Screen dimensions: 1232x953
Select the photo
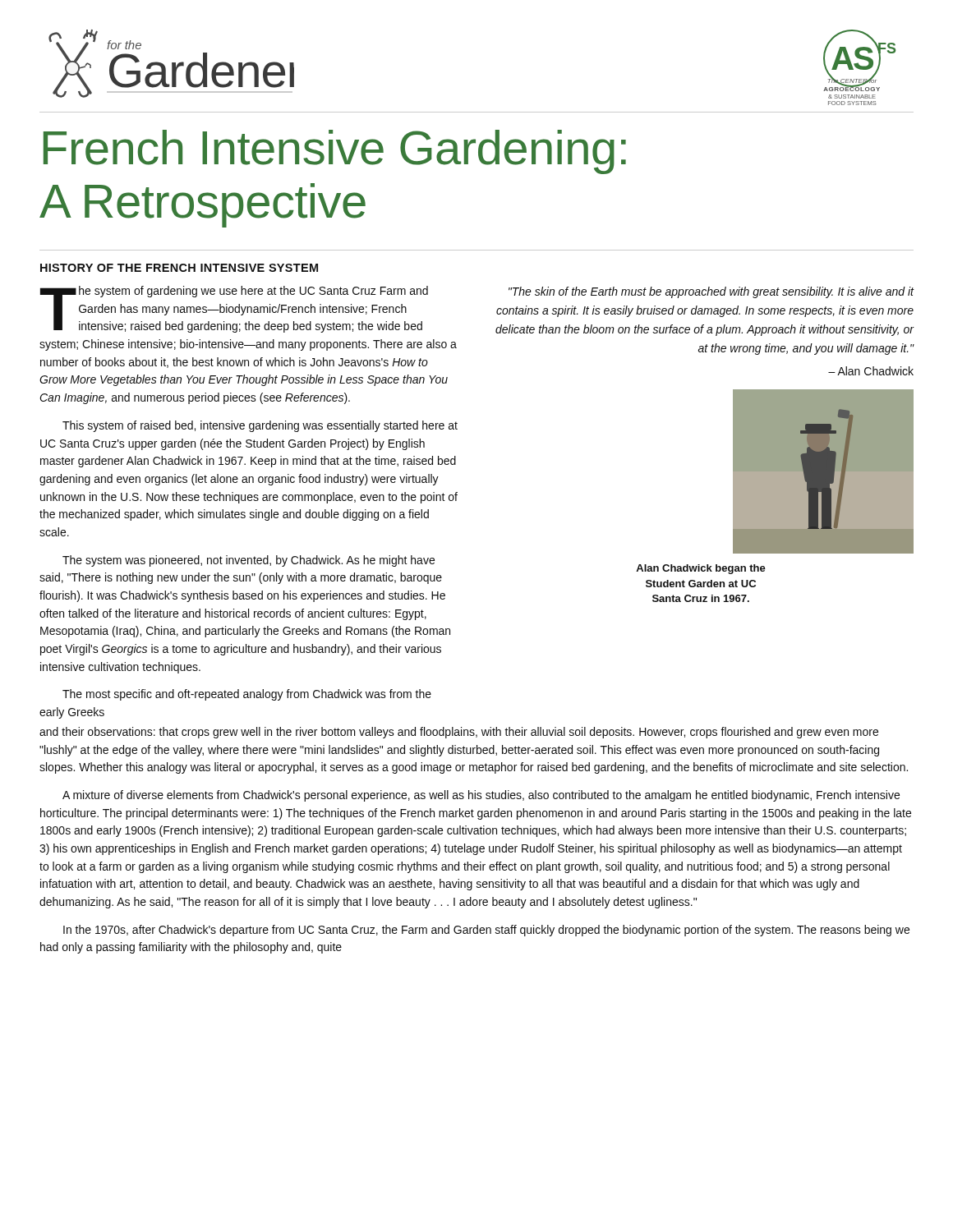(x=701, y=473)
